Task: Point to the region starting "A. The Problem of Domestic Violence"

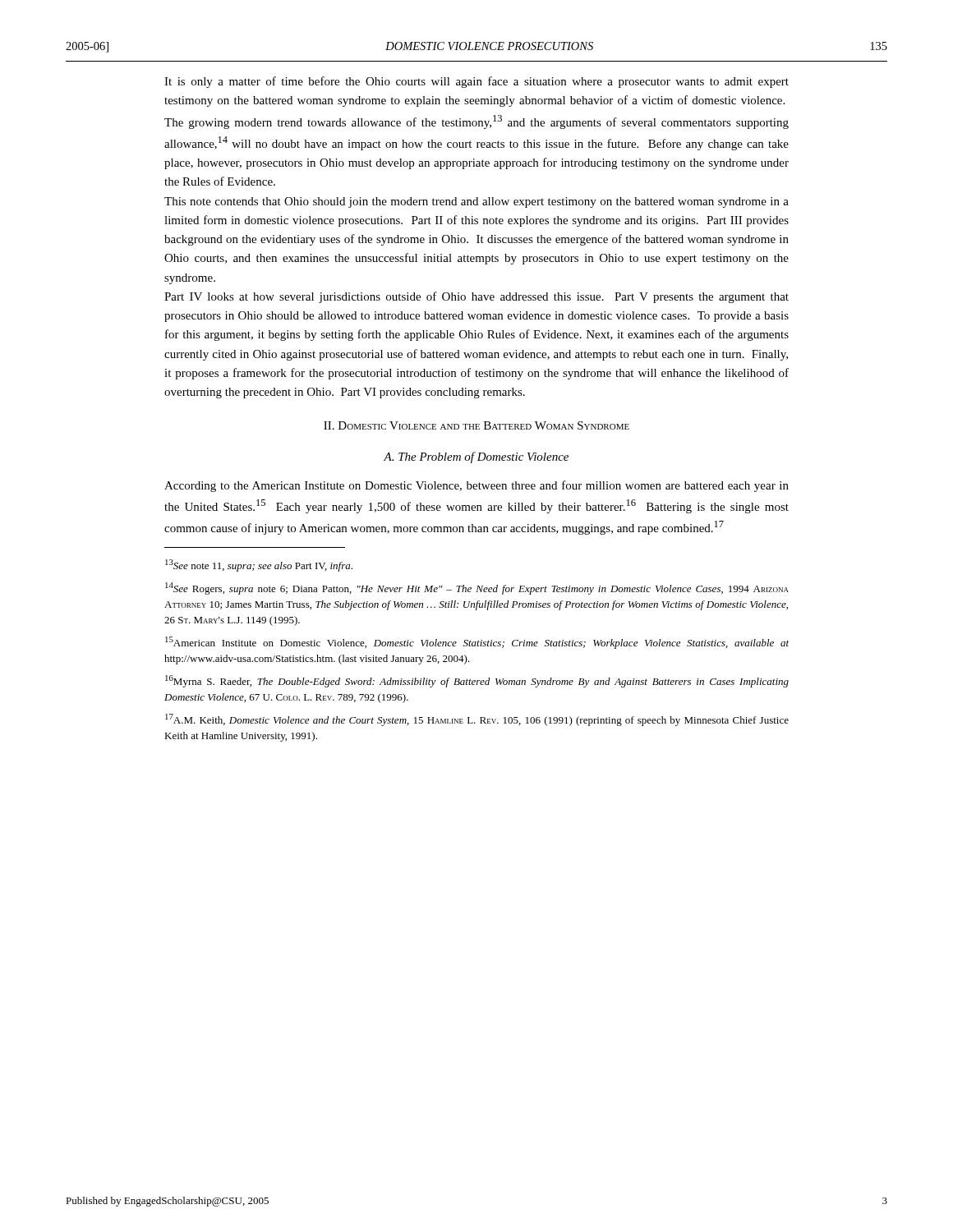Action: [x=476, y=457]
